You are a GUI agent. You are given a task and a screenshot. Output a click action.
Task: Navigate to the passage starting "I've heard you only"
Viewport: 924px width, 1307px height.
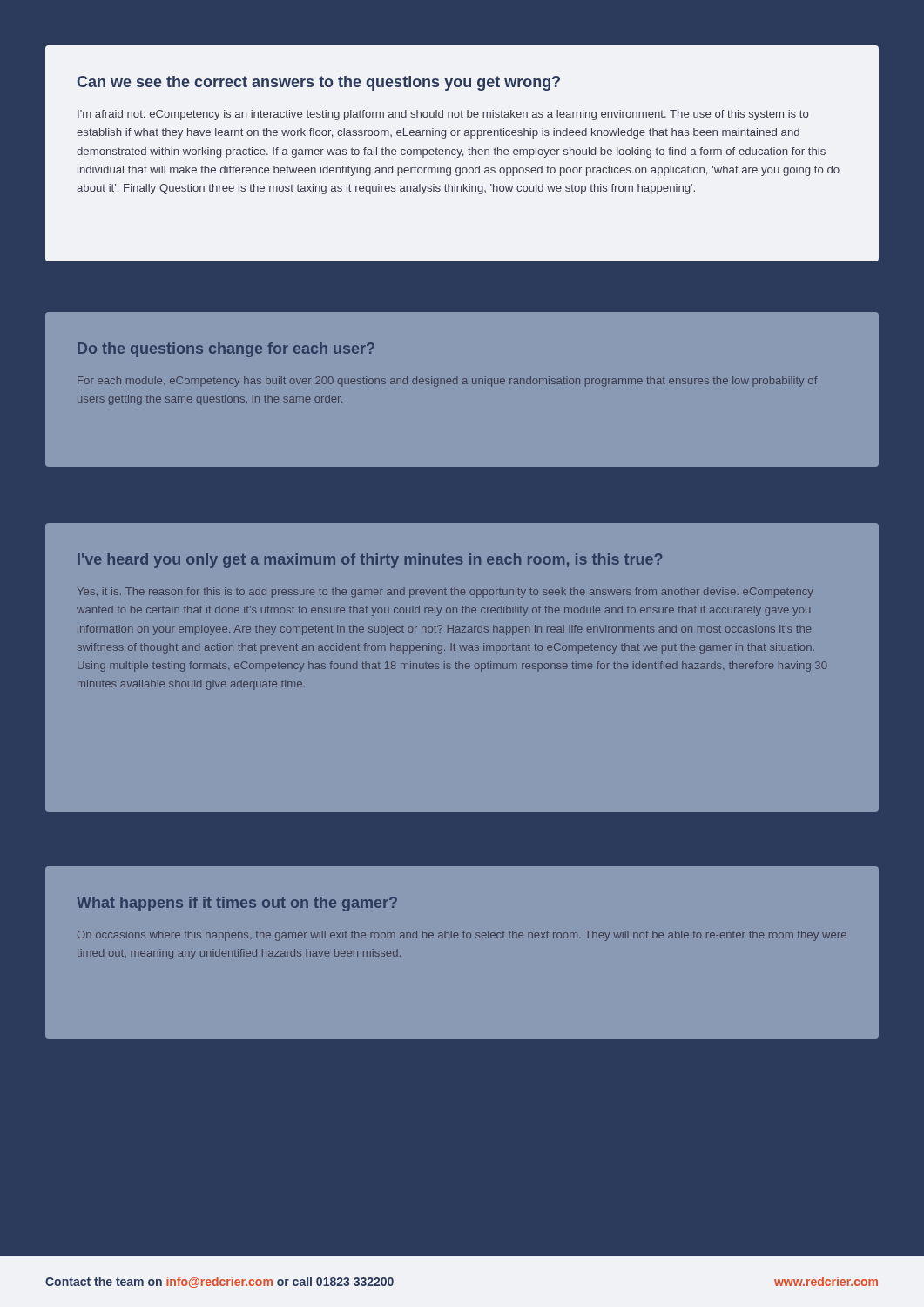pyautogui.click(x=462, y=621)
